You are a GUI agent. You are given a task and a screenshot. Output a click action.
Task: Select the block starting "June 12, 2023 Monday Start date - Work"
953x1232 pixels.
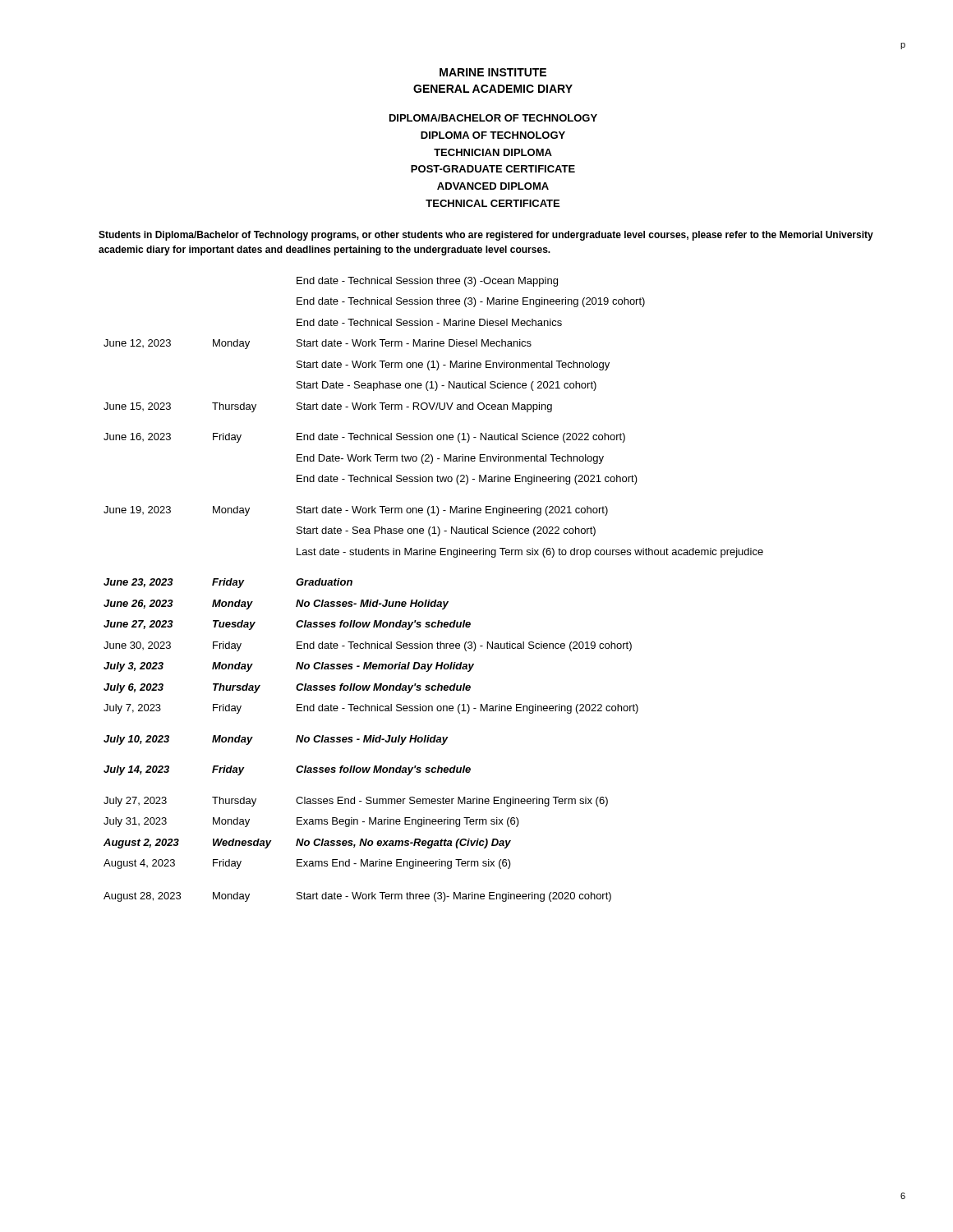[493, 343]
